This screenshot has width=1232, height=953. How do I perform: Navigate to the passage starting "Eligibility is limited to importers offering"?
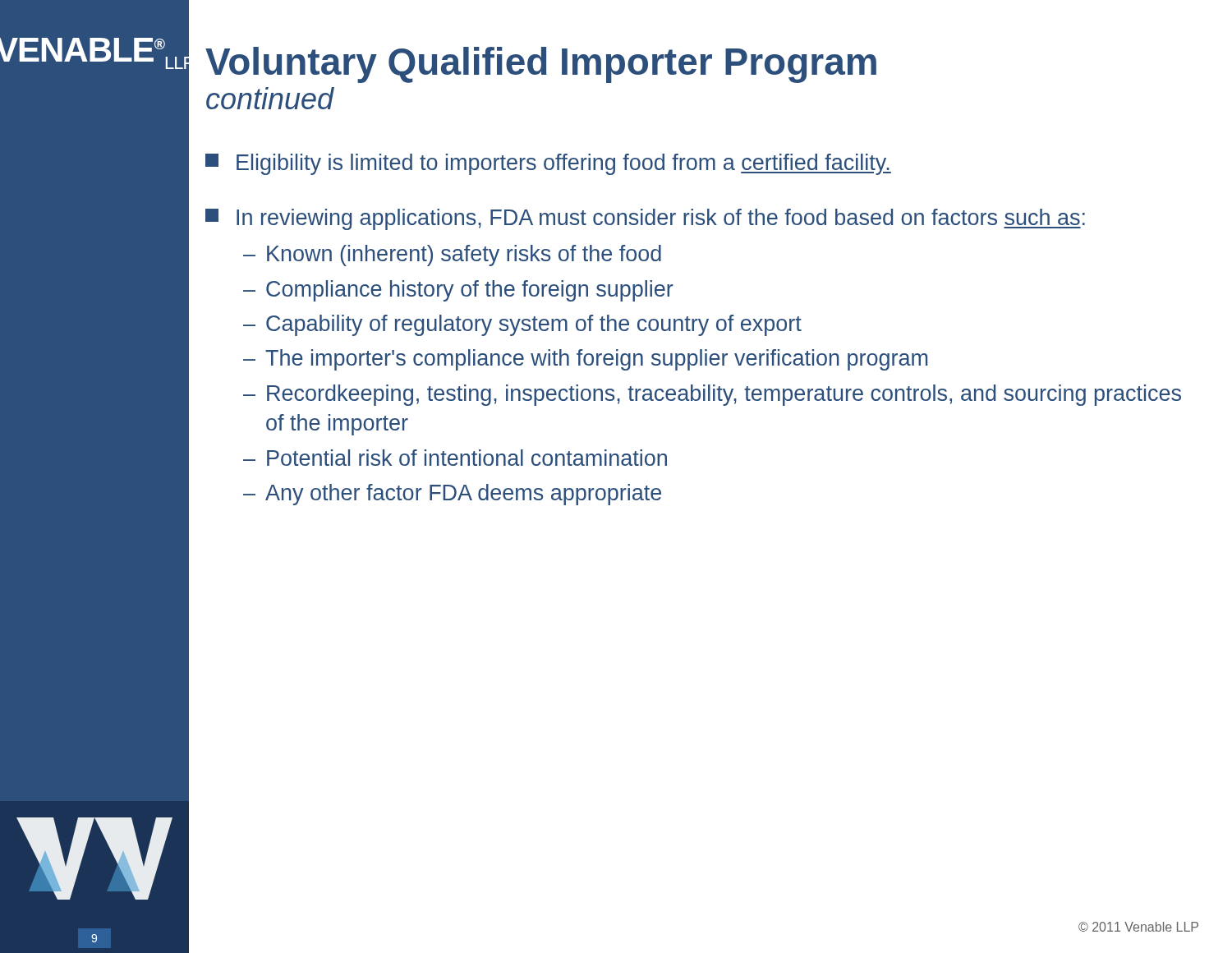[x=702, y=163]
